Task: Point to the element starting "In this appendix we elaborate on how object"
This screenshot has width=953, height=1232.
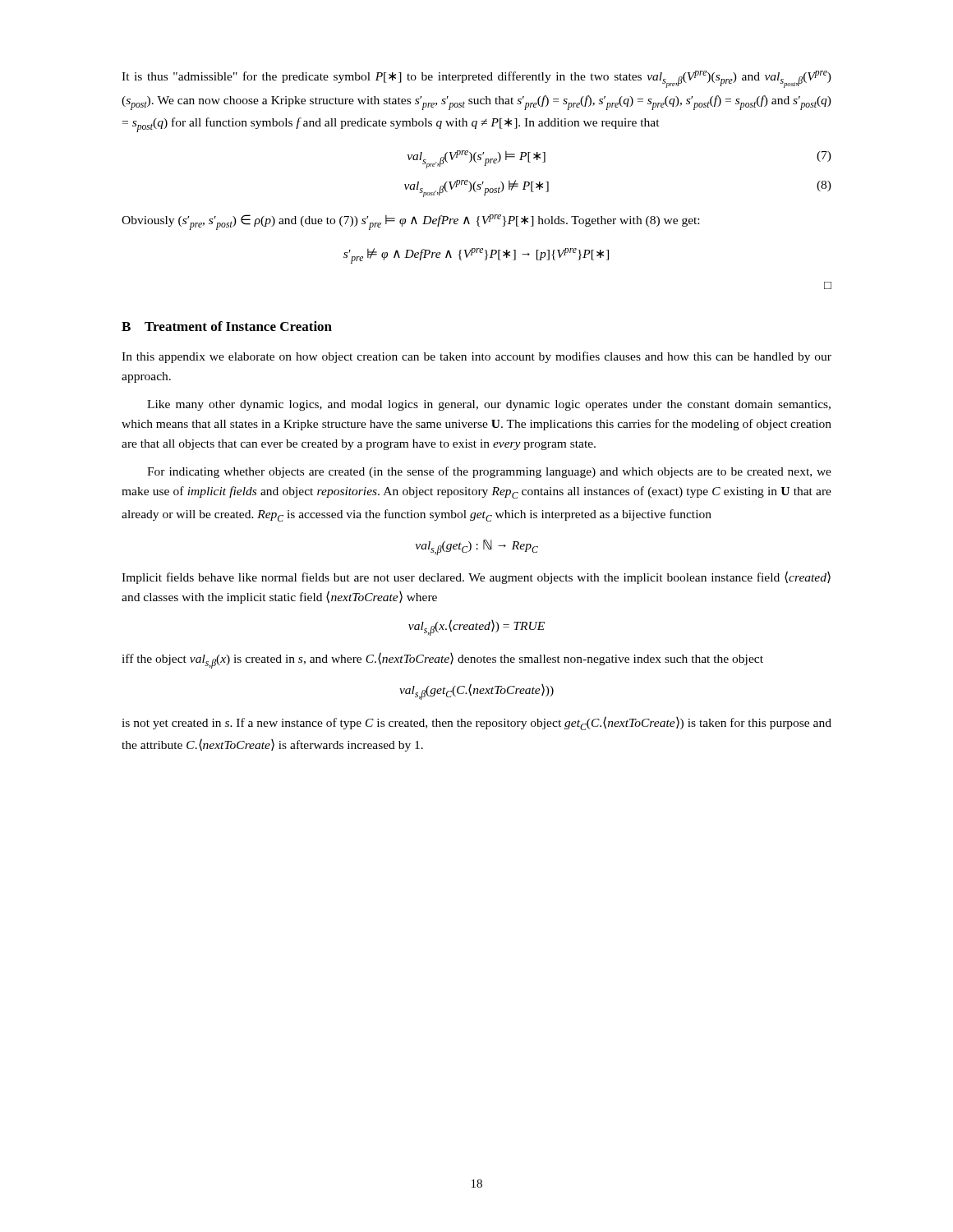Action: click(476, 366)
